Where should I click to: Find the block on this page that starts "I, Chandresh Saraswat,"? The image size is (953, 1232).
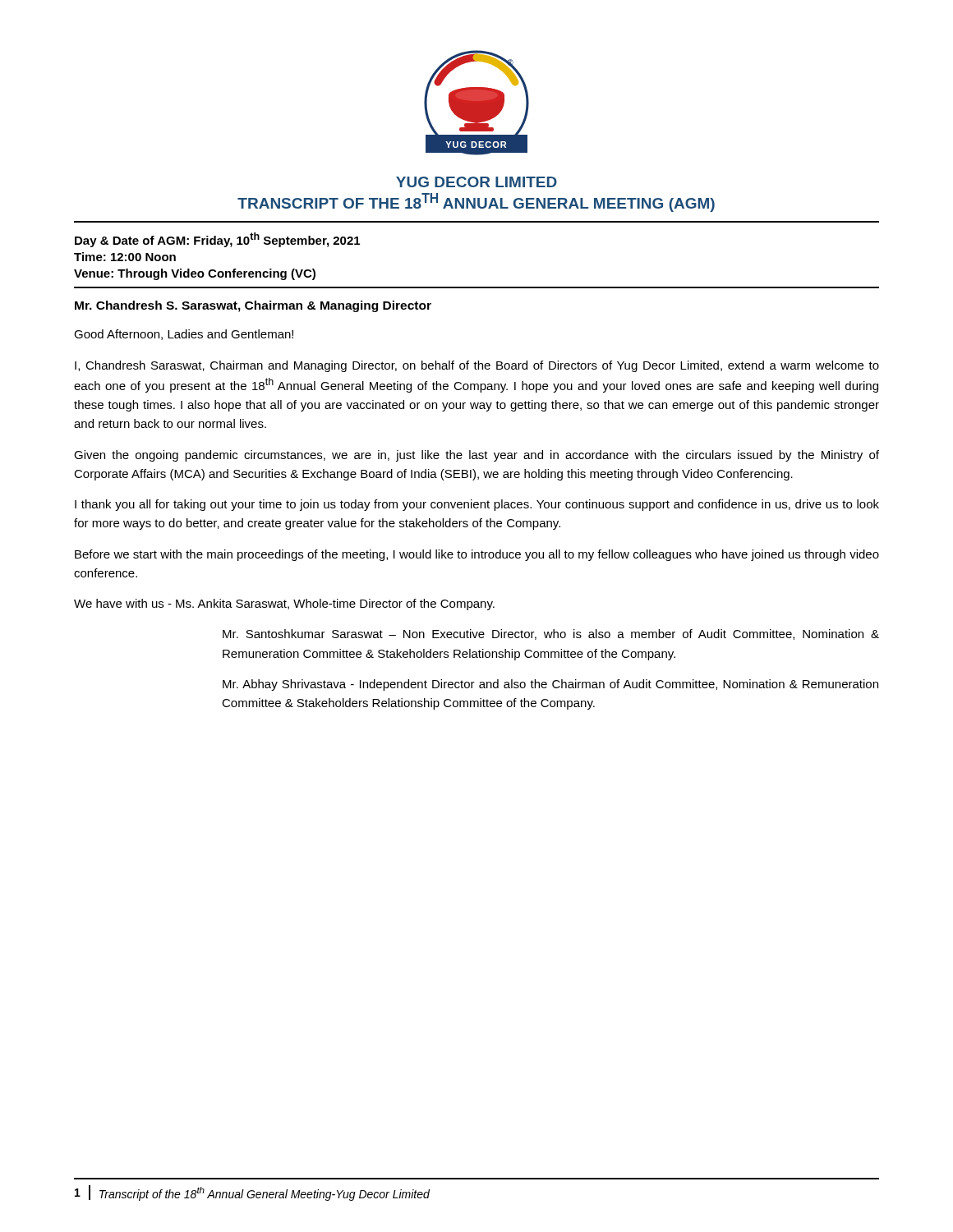click(x=476, y=394)
